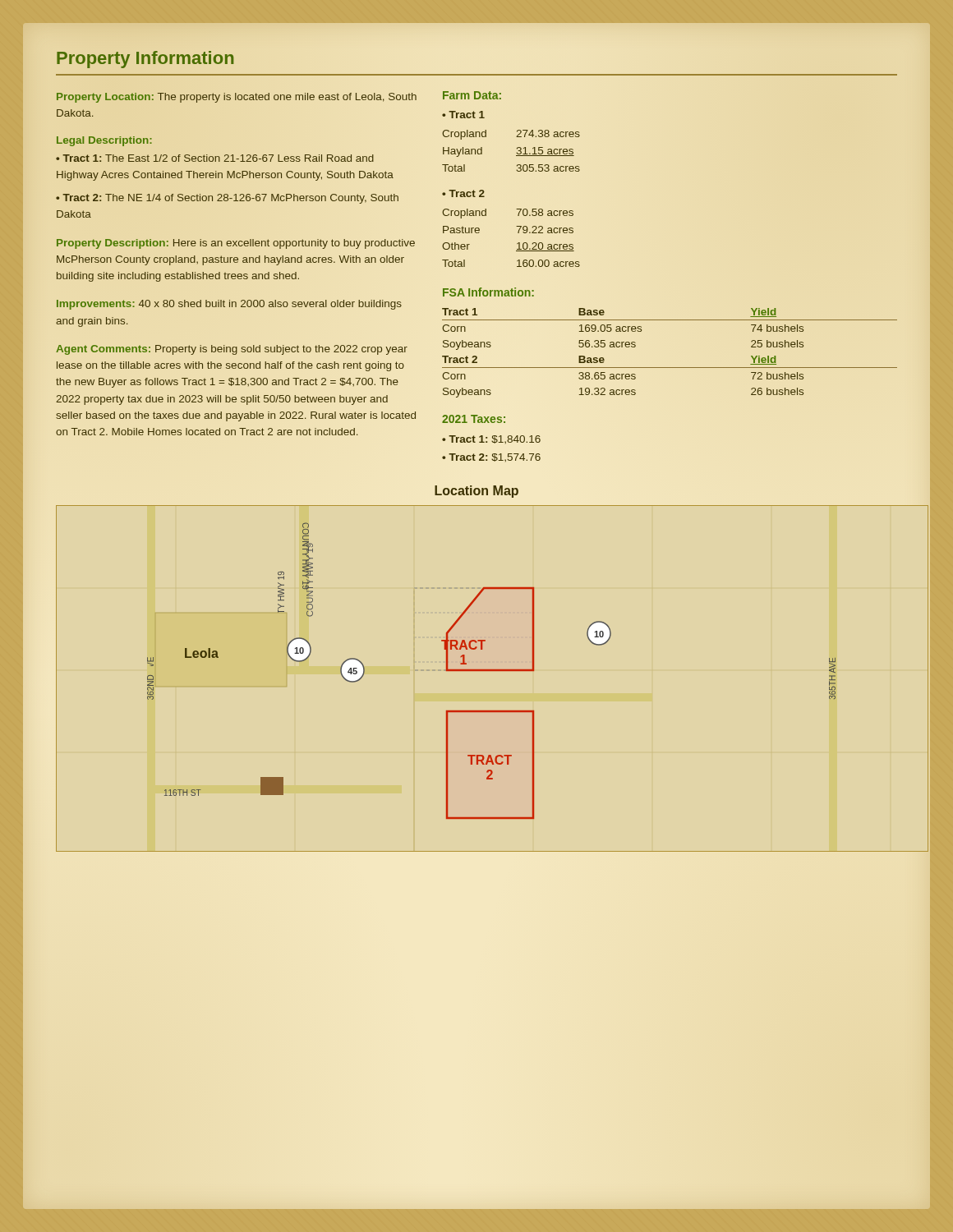Click on the element starting "FSA Information:"
Screen dimensions: 1232x953
[x=488, y=293]
